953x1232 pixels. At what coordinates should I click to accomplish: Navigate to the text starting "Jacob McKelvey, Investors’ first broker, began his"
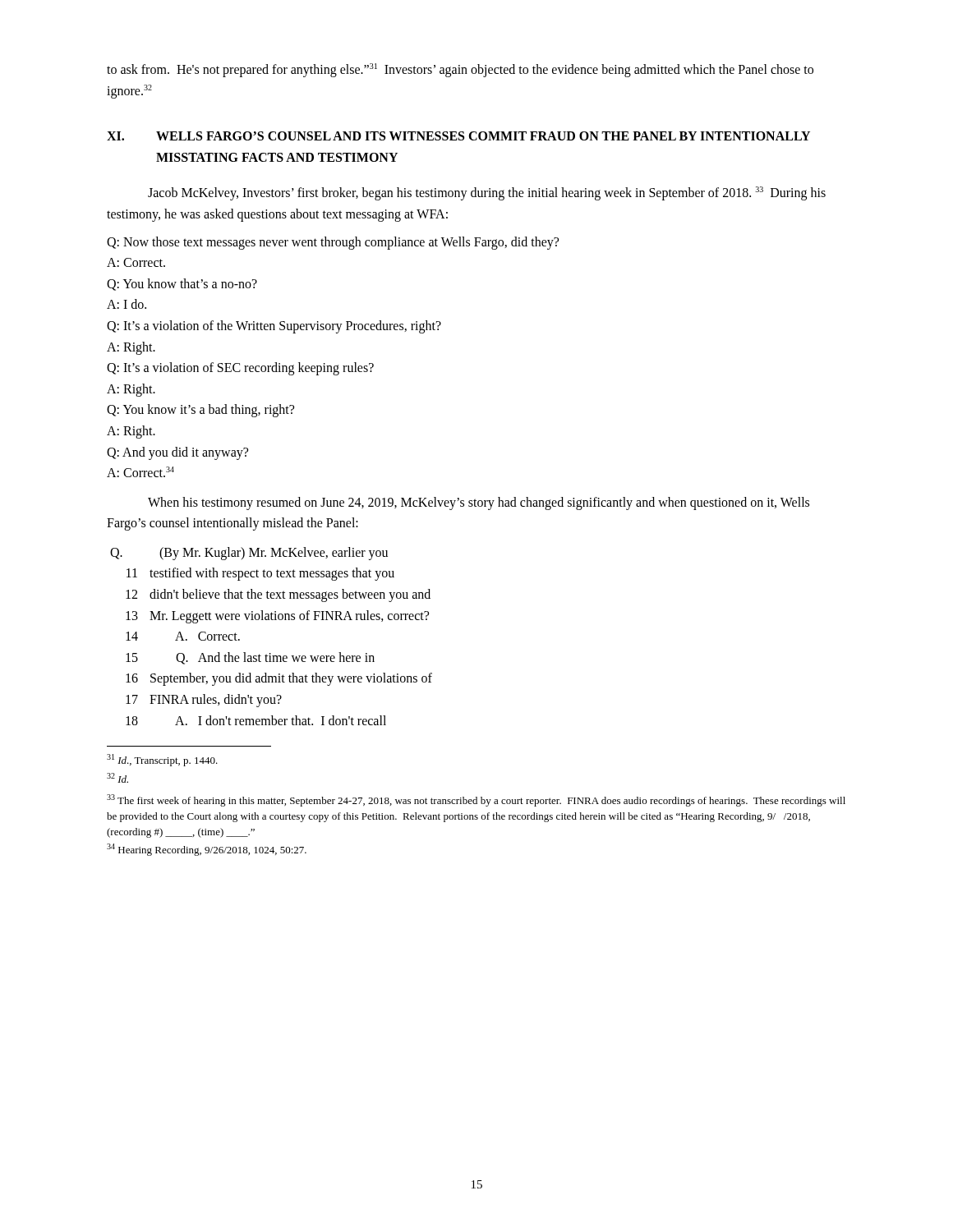point(476,204)
